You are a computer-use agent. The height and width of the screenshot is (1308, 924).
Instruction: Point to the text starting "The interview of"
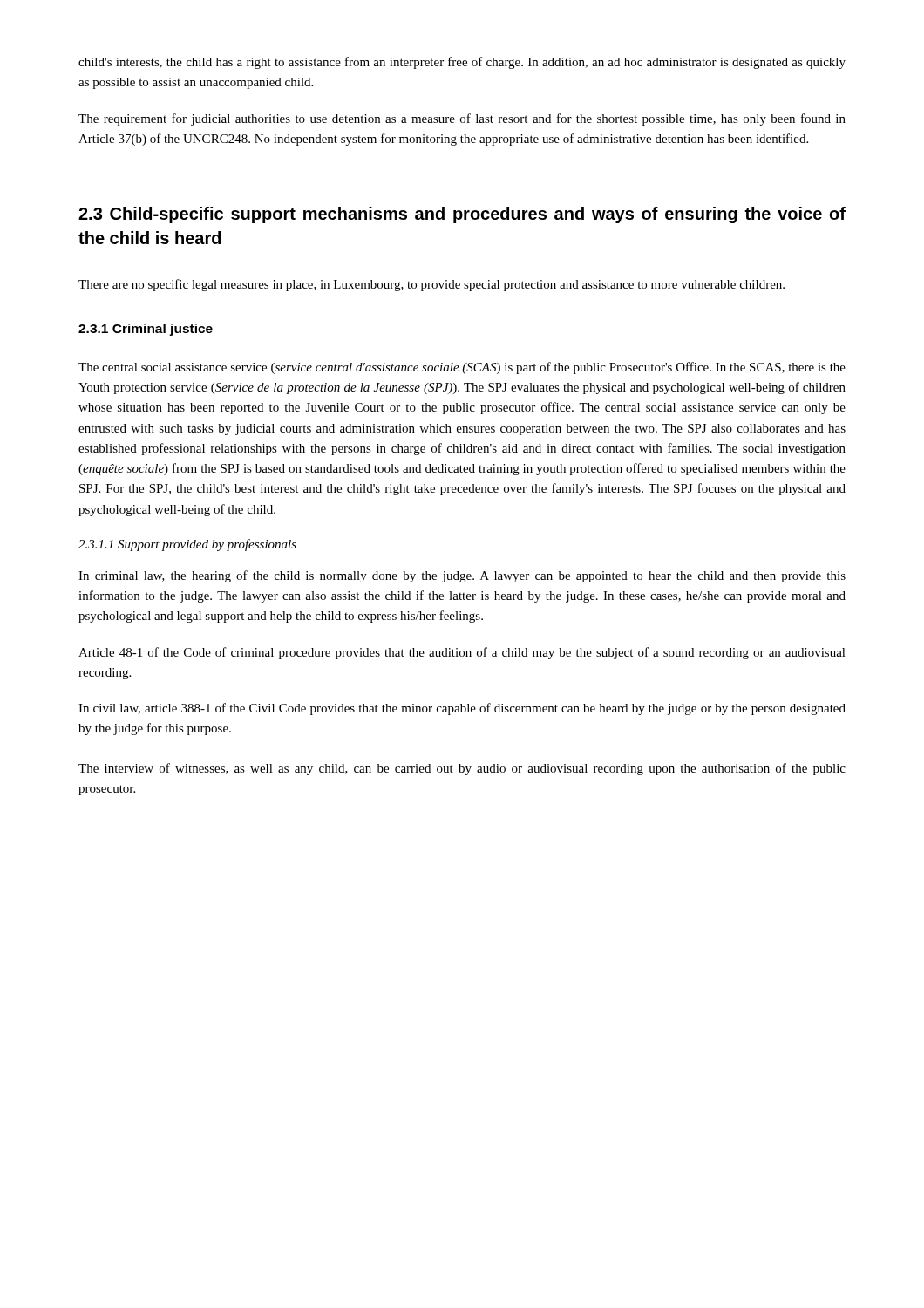[462, 778]
